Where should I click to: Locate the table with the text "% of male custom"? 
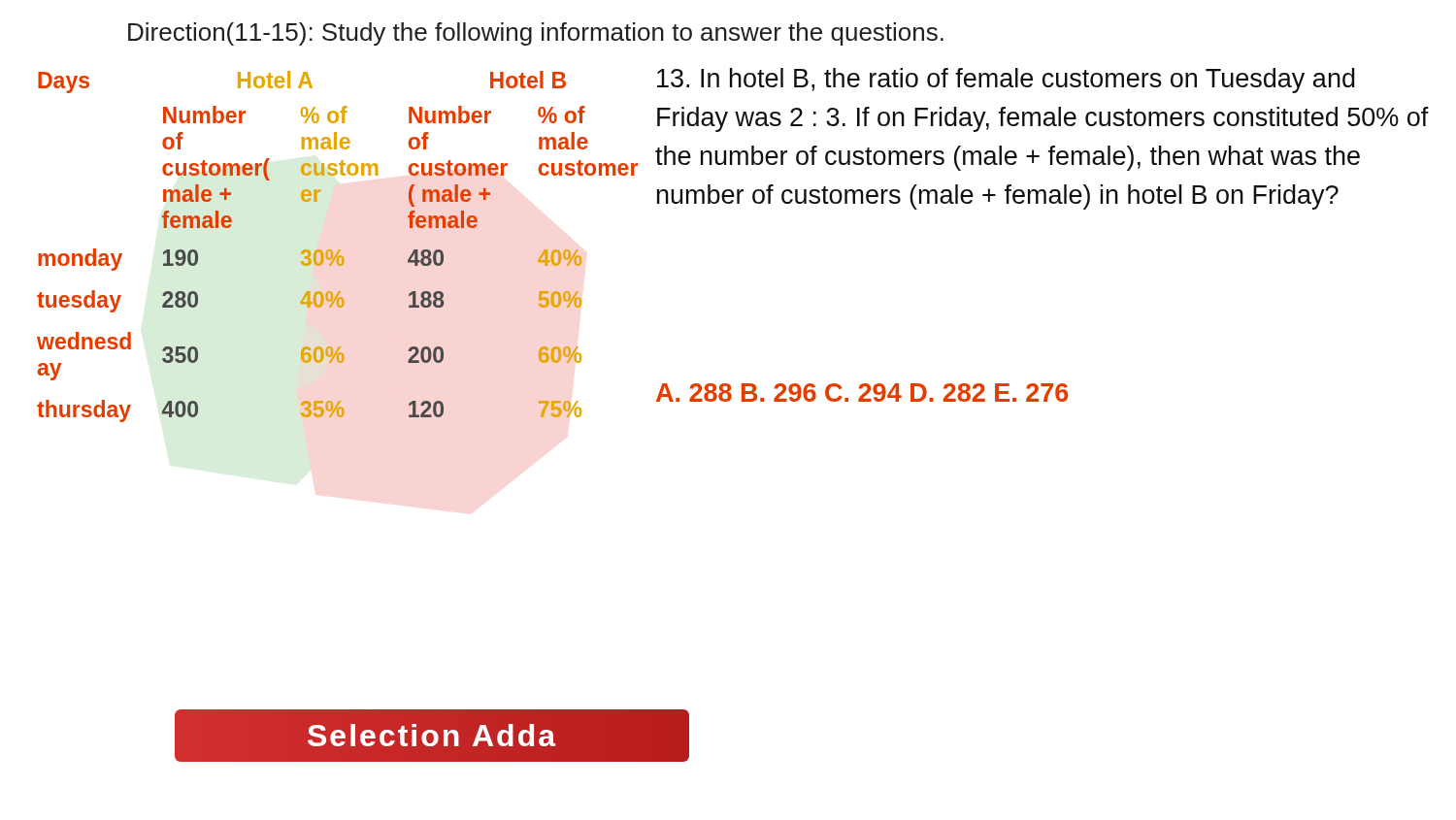tap(343, 247)
